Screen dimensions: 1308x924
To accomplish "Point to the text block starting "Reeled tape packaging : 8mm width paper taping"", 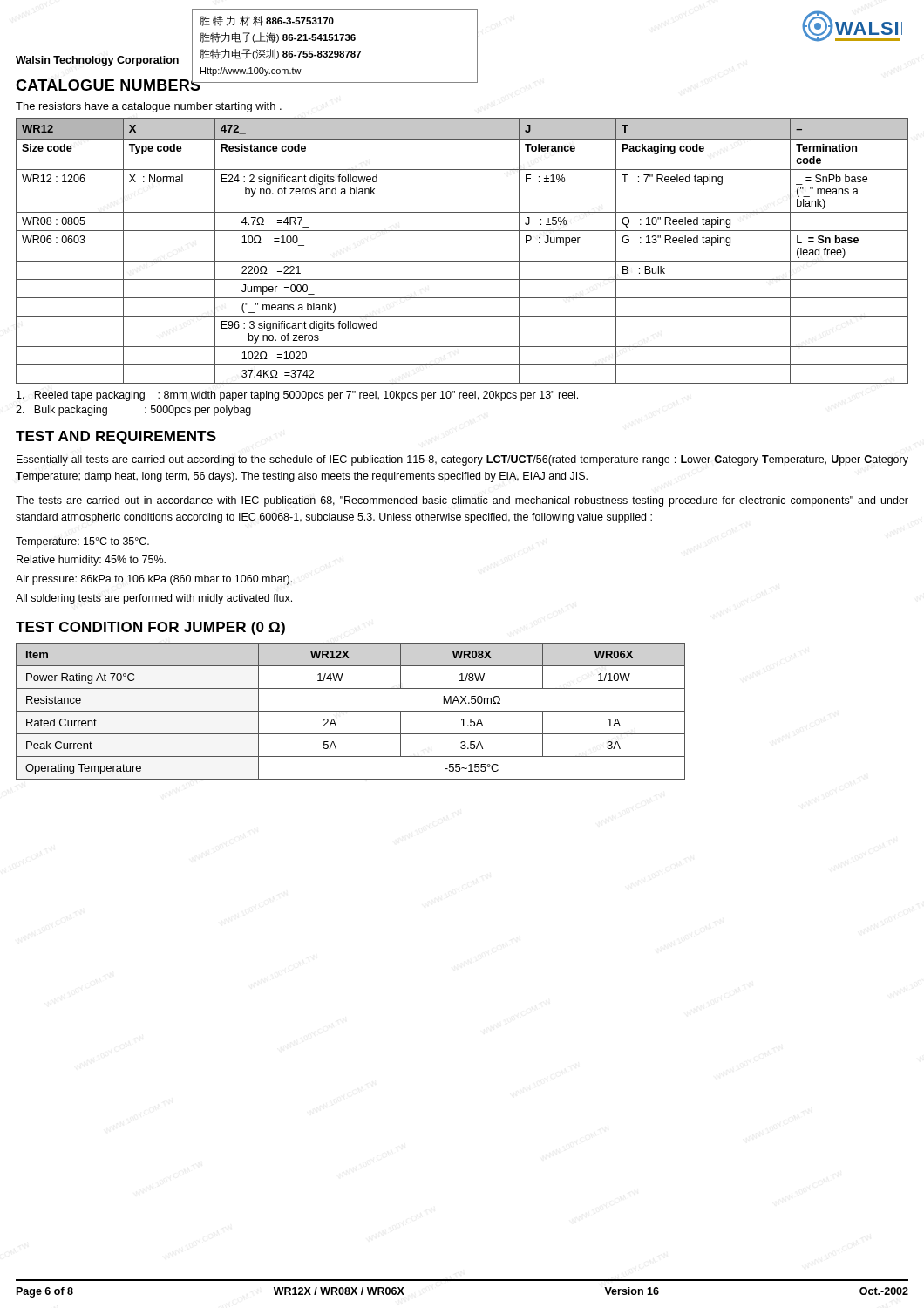I will pyautogui.click(x=297, y=395).
